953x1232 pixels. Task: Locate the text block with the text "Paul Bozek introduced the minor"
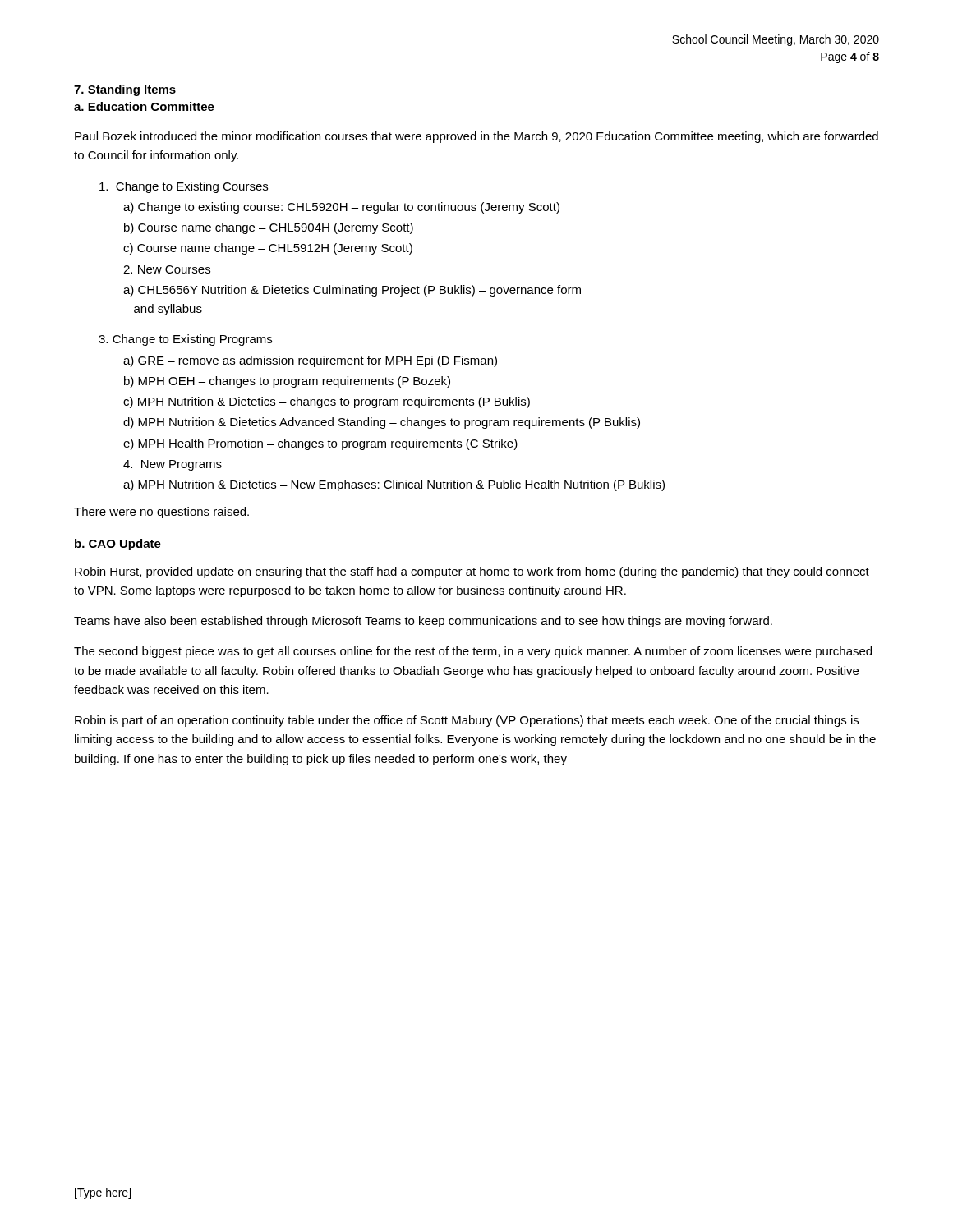click(476, 145)
